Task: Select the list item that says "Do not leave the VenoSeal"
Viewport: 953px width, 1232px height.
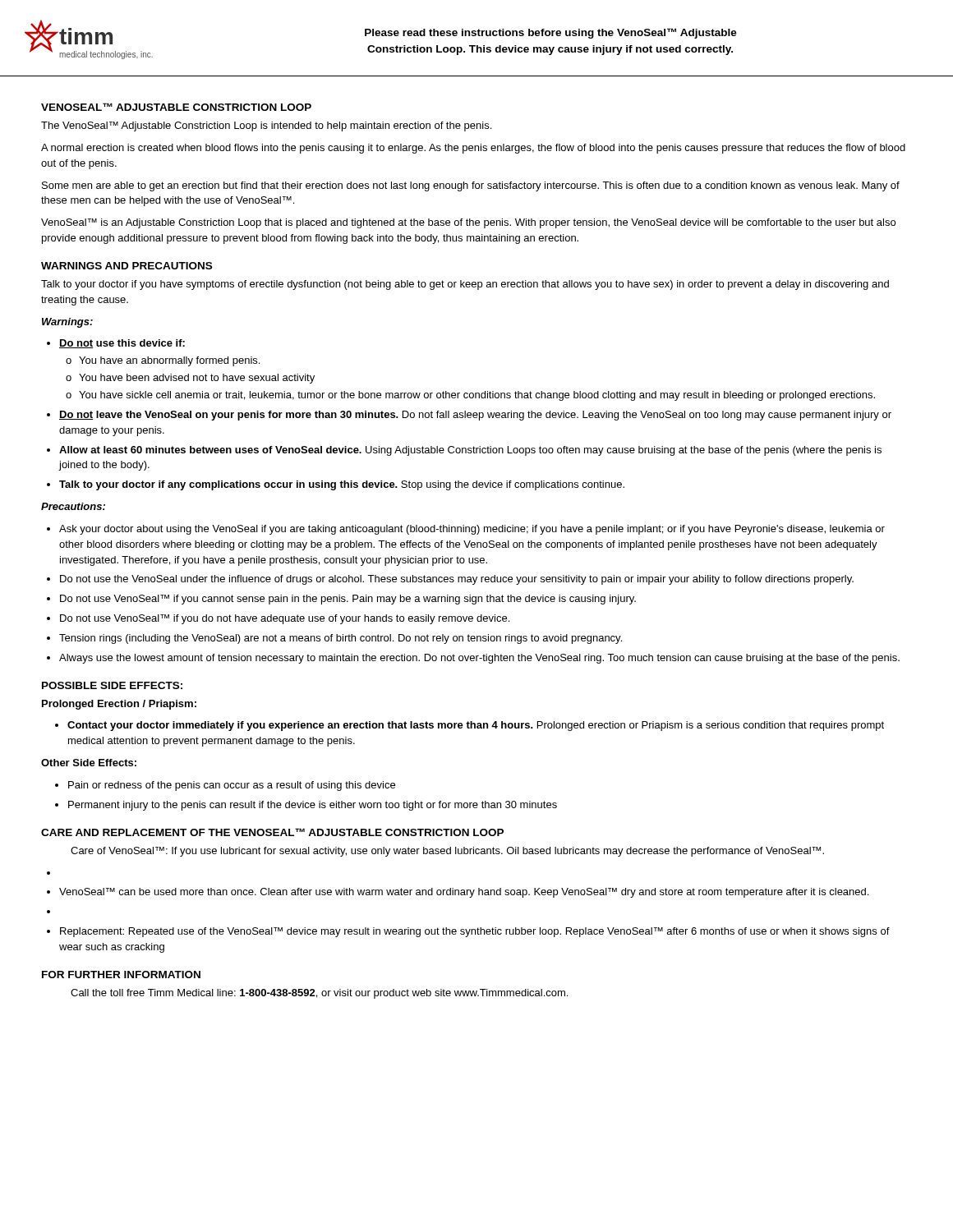Action: 475,422
